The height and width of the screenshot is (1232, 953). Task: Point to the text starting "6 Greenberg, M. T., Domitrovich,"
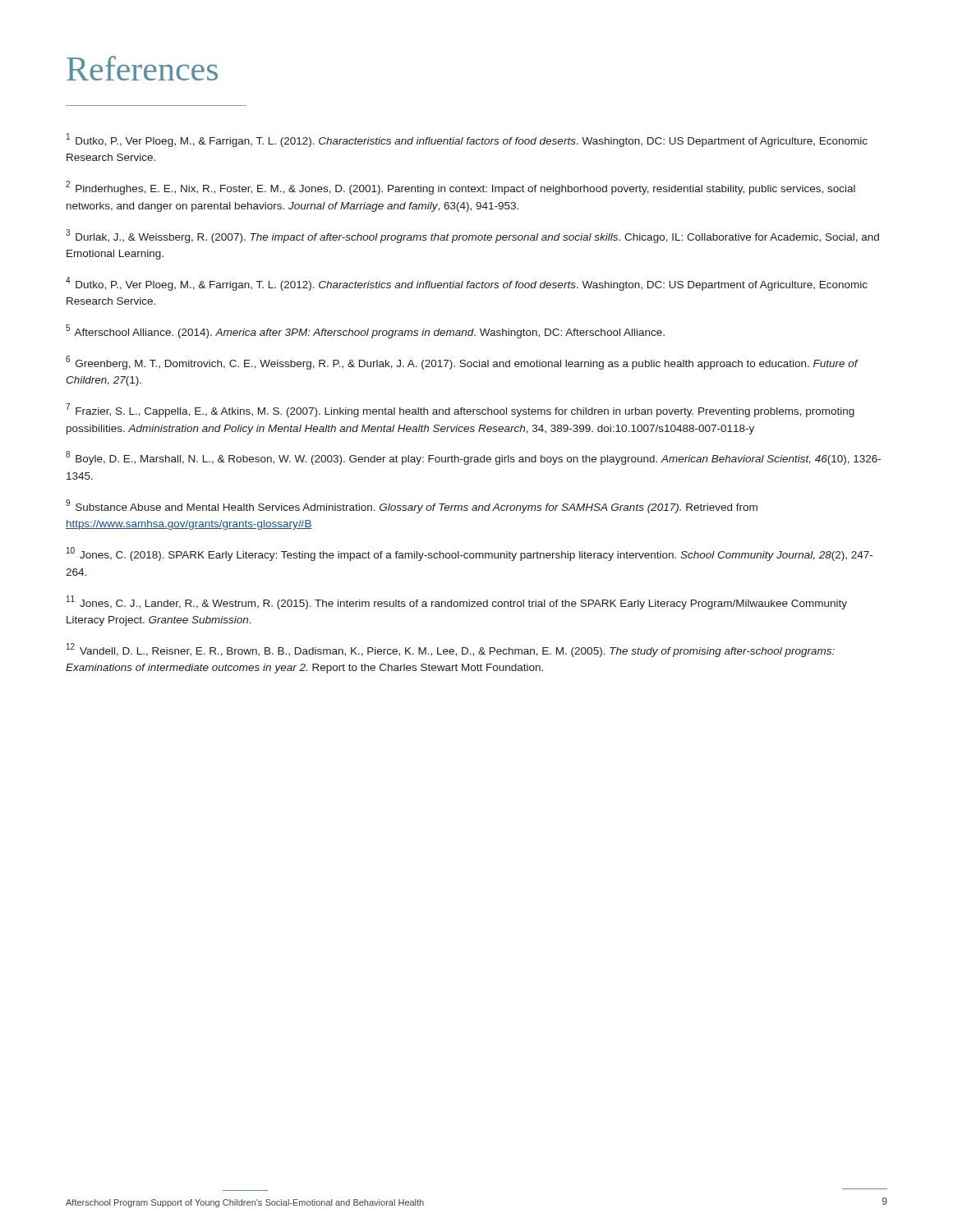[462, 370]
